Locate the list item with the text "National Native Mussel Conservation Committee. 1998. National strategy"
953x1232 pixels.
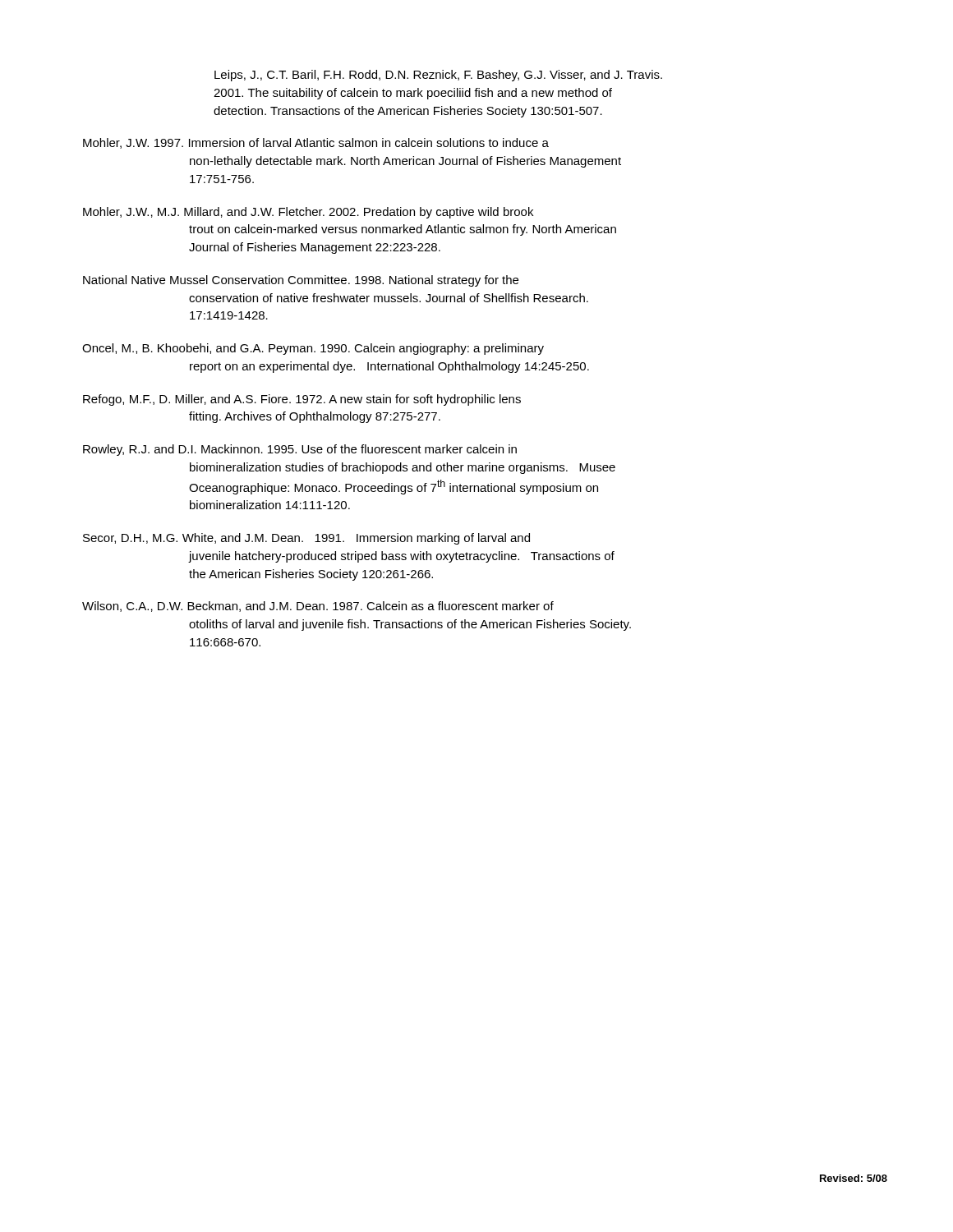pos(485,298)
